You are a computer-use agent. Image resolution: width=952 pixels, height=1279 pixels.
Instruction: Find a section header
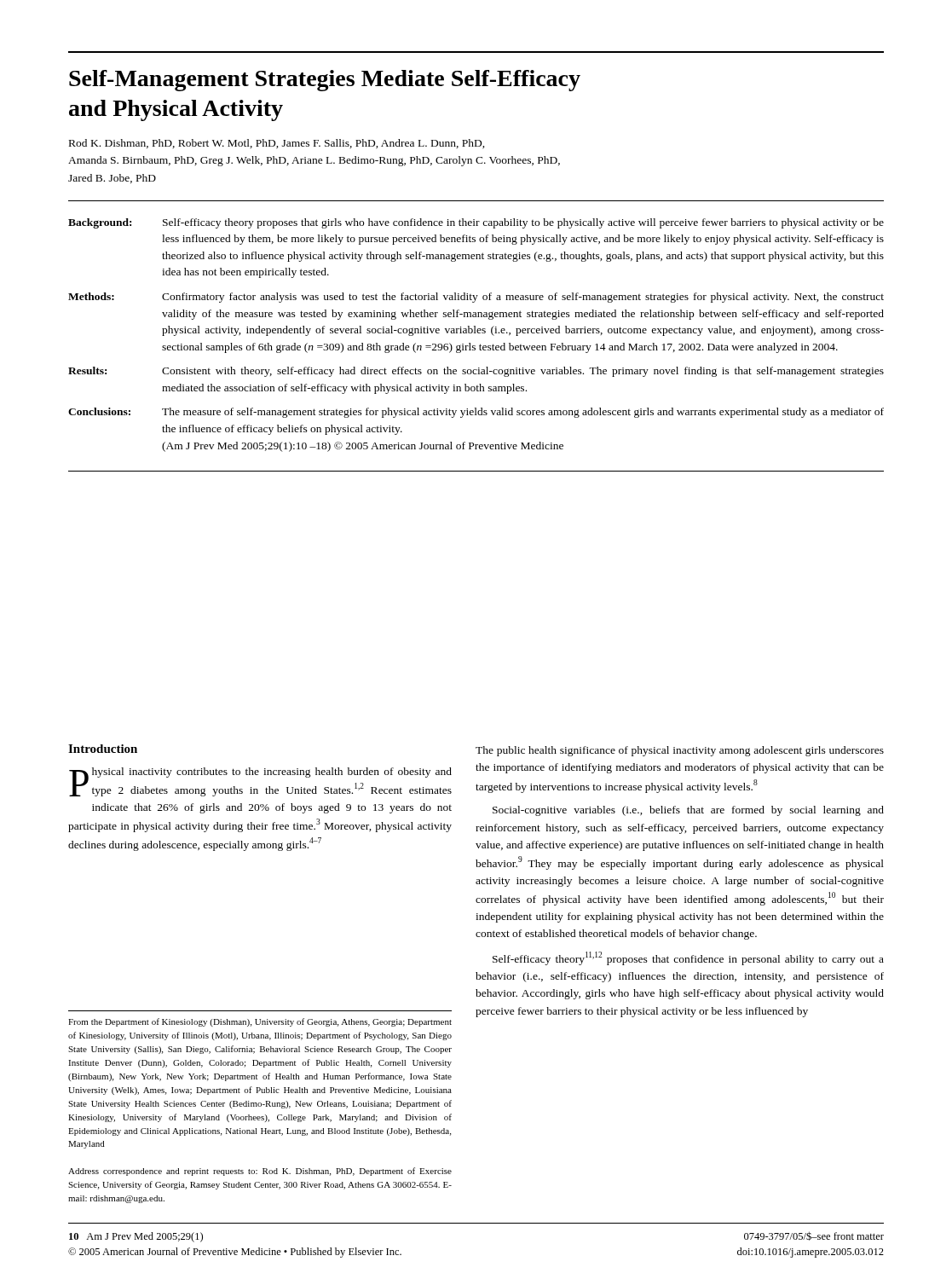[x=103, y=749]
